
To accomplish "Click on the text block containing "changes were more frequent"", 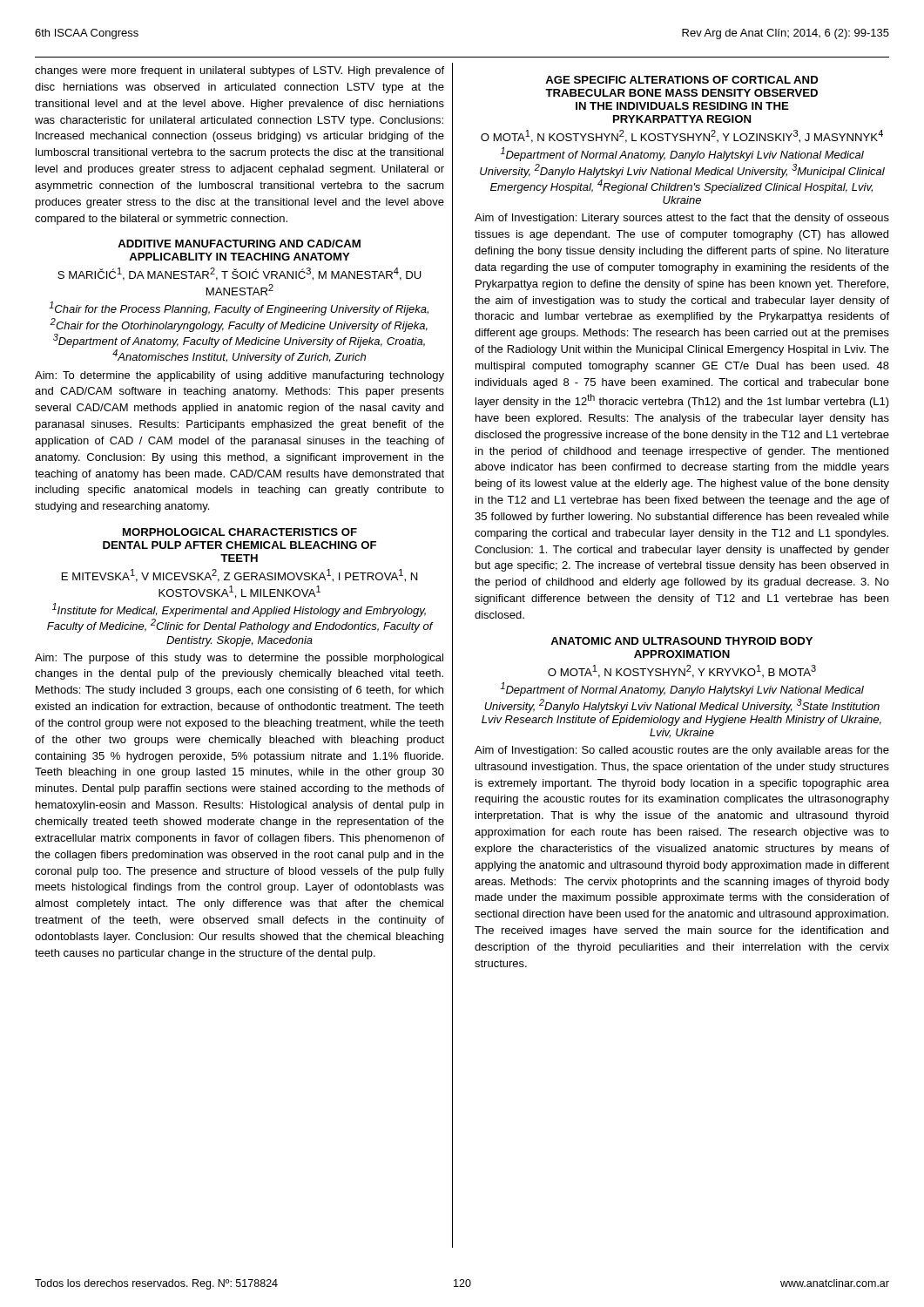I will (240, 144).
